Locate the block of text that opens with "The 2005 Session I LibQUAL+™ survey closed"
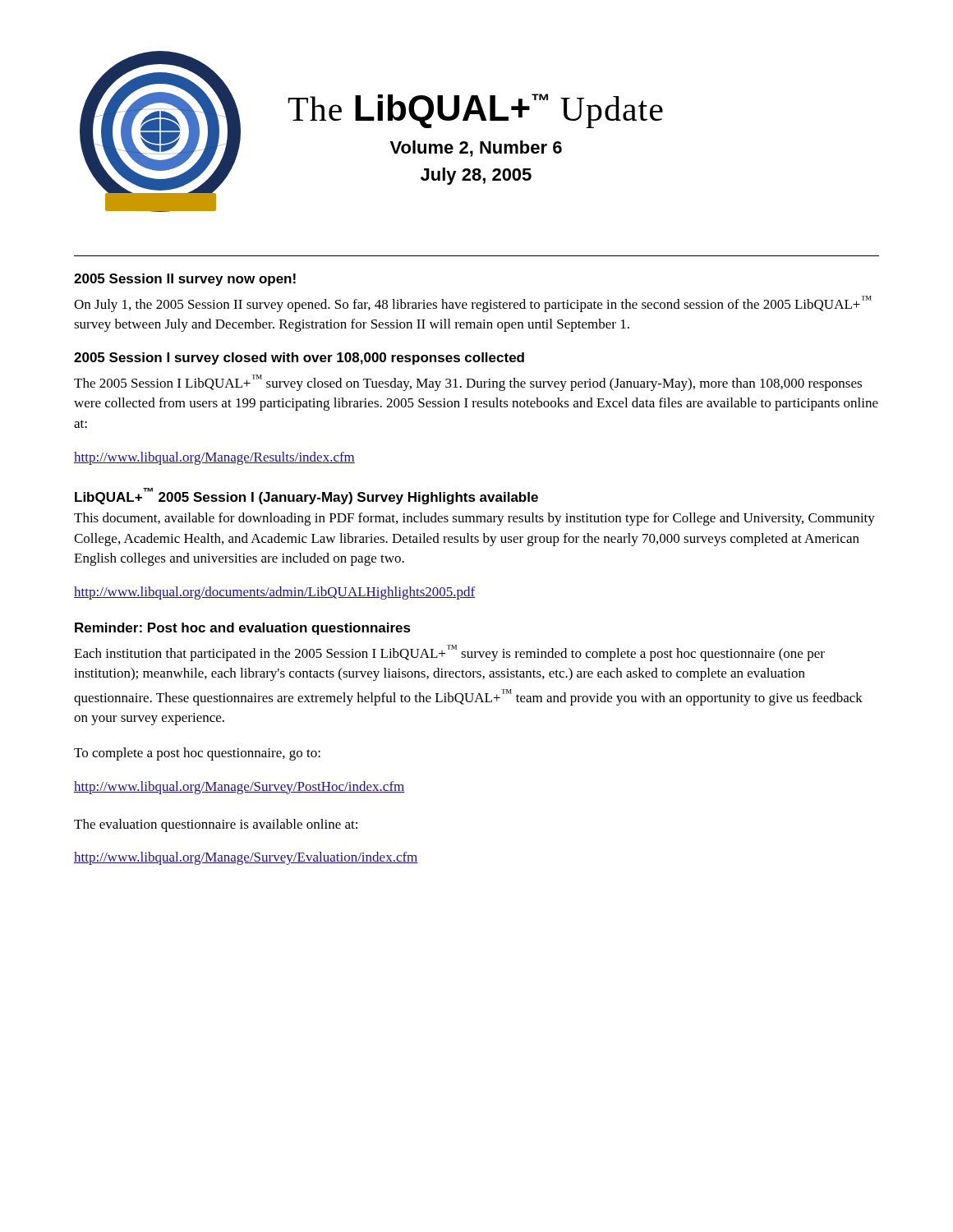The width and height of the screenshot is (953, 1232). (x=476, y=401)
